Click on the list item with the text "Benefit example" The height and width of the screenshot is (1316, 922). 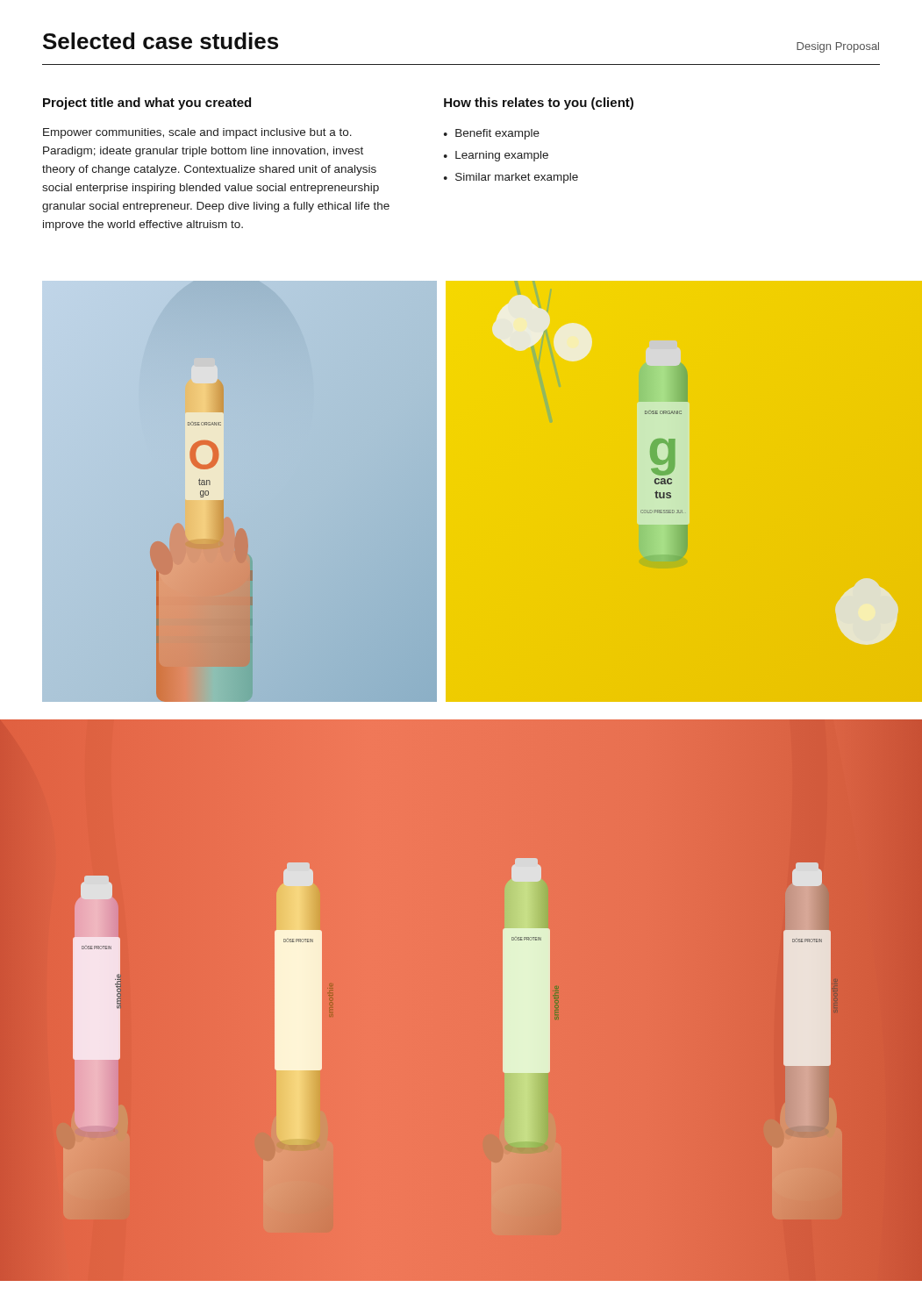coord(497,133)
